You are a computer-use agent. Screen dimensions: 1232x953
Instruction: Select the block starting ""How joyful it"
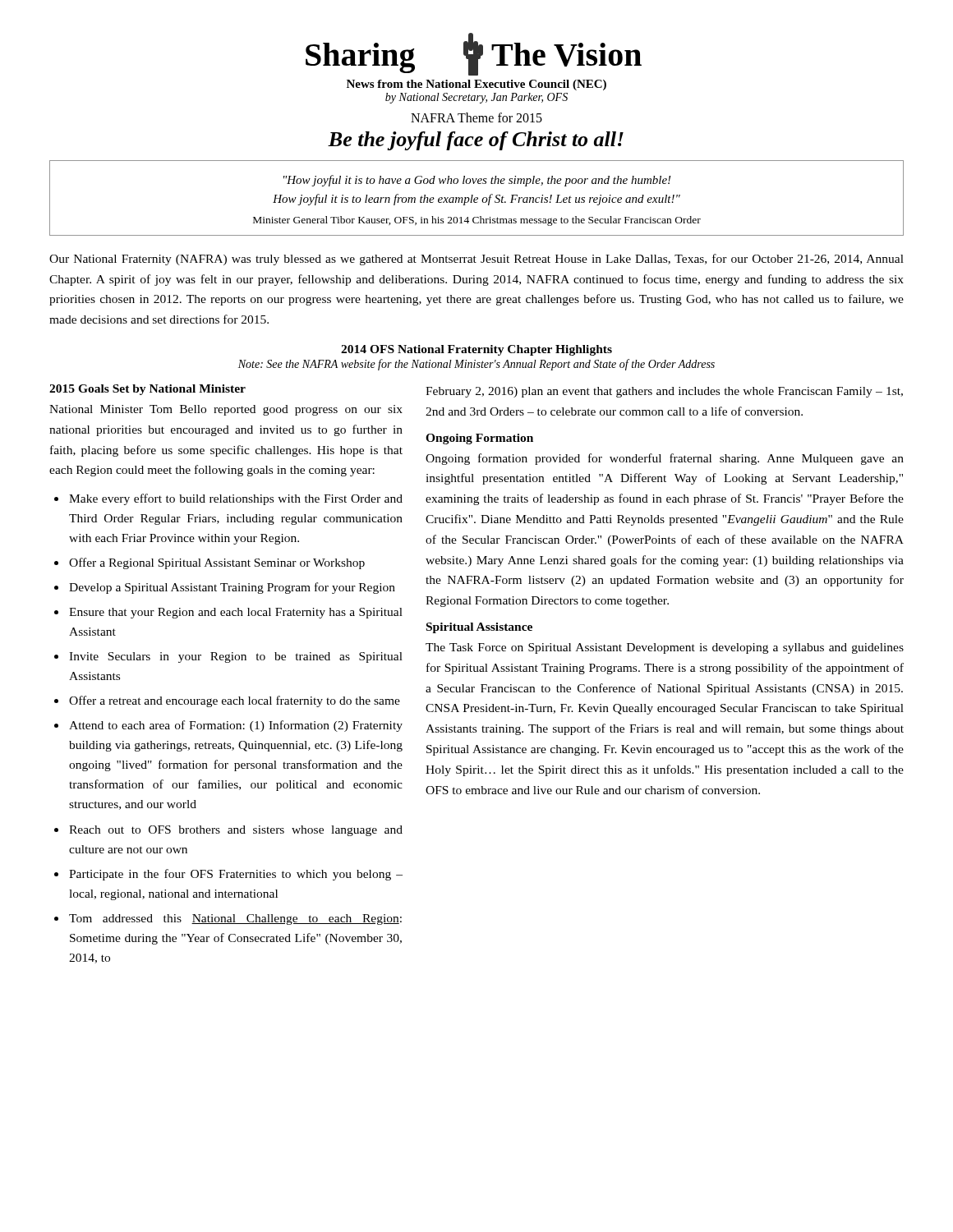point(476,200)
